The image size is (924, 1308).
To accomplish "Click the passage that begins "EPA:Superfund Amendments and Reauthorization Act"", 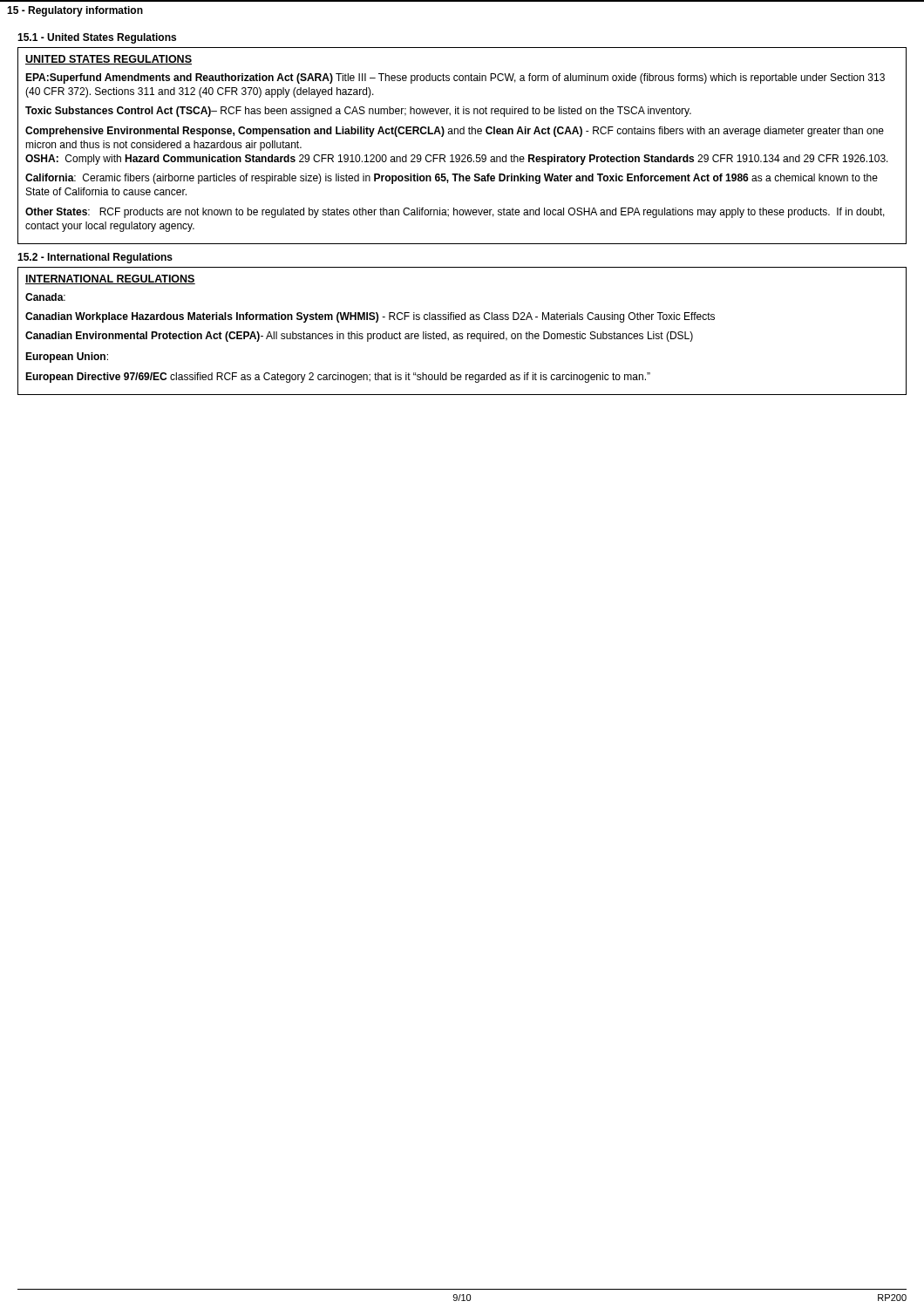I will click(x=455, y=85).
